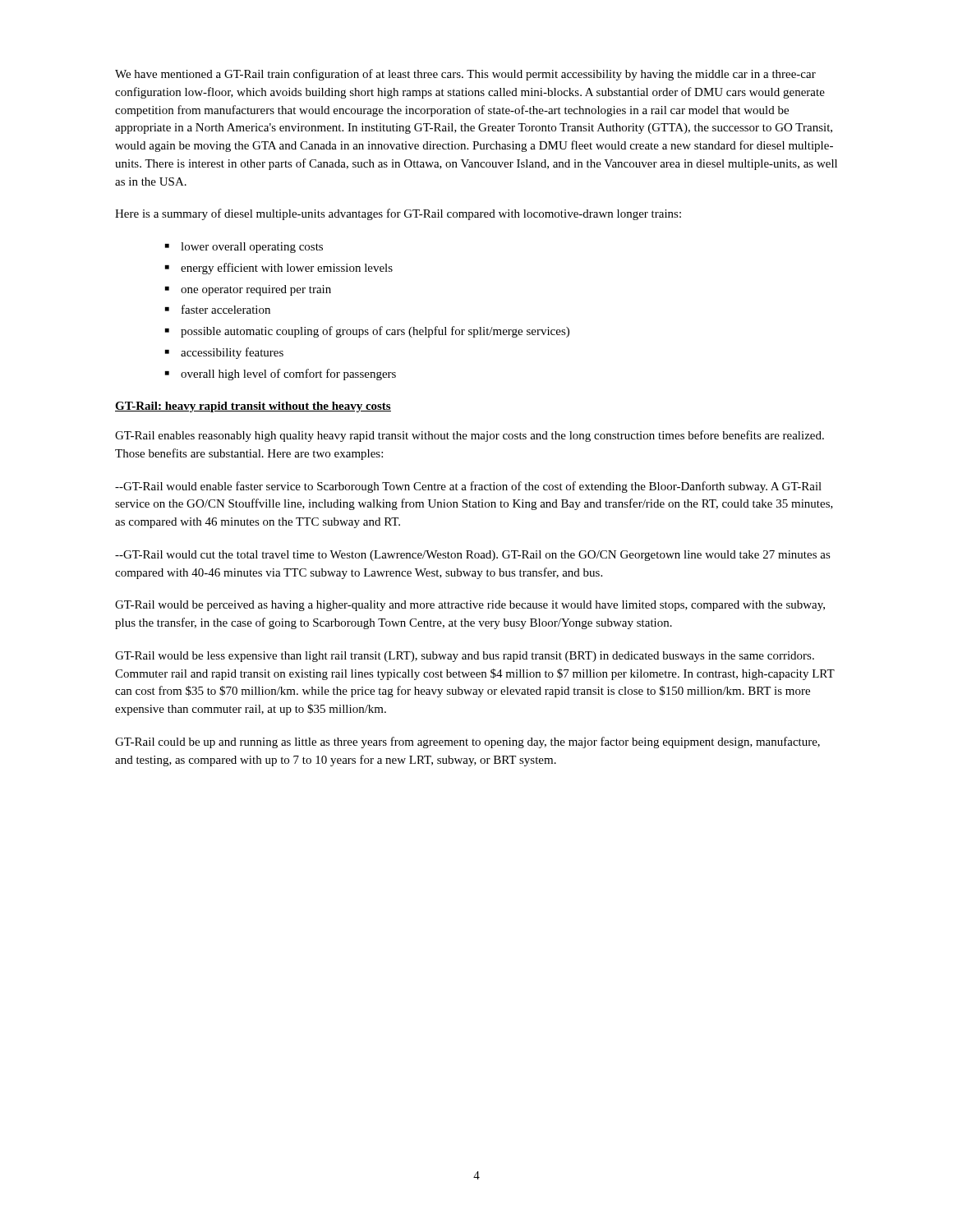Viewport: 953px width, 1232px height.
Task: Find the region starting "GT-Rail enables reasonably high quality heavy rapid"
Action: pyautogui.click(x=470, y=444)
